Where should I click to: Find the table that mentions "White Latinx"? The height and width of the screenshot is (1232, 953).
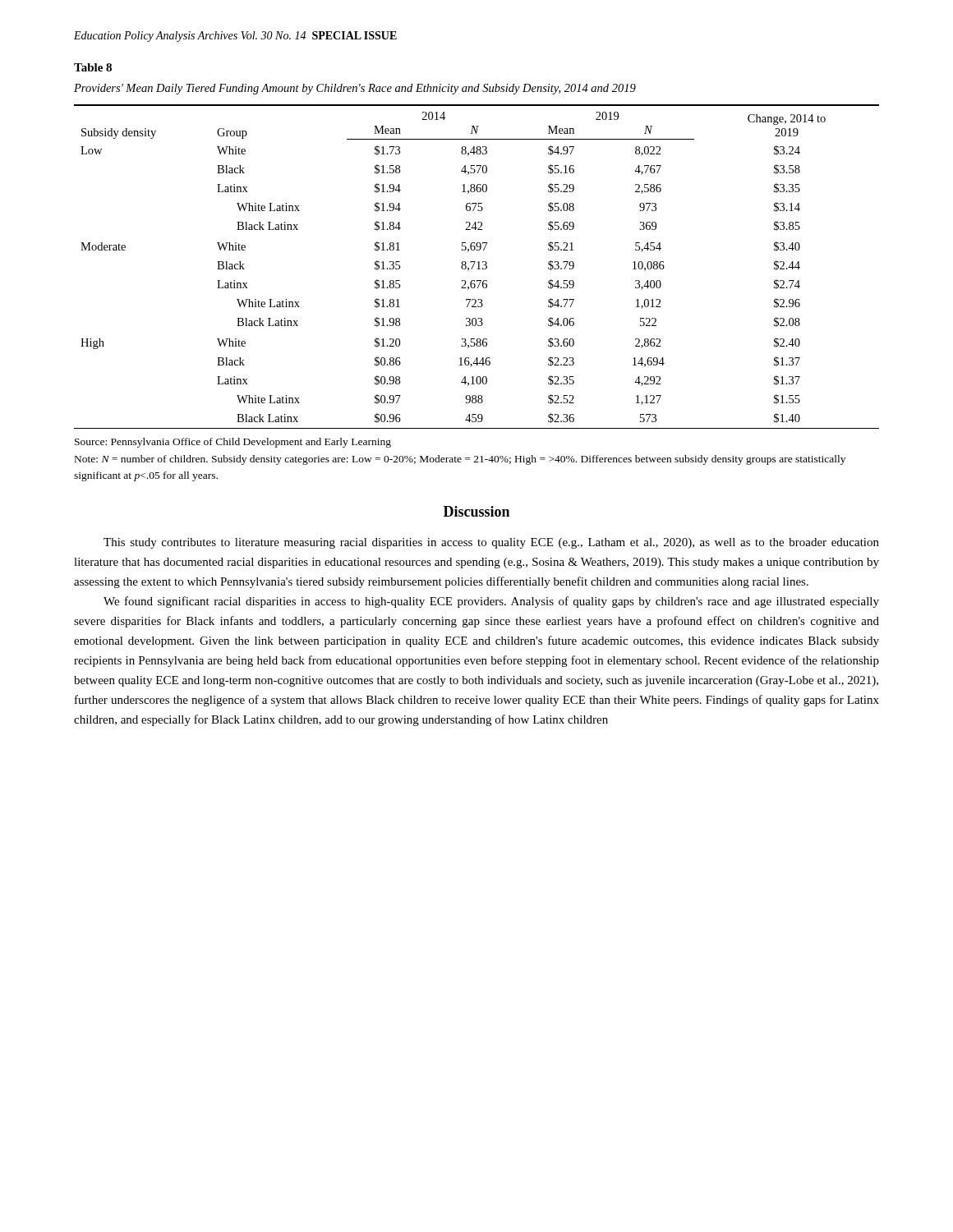(476, 267)
